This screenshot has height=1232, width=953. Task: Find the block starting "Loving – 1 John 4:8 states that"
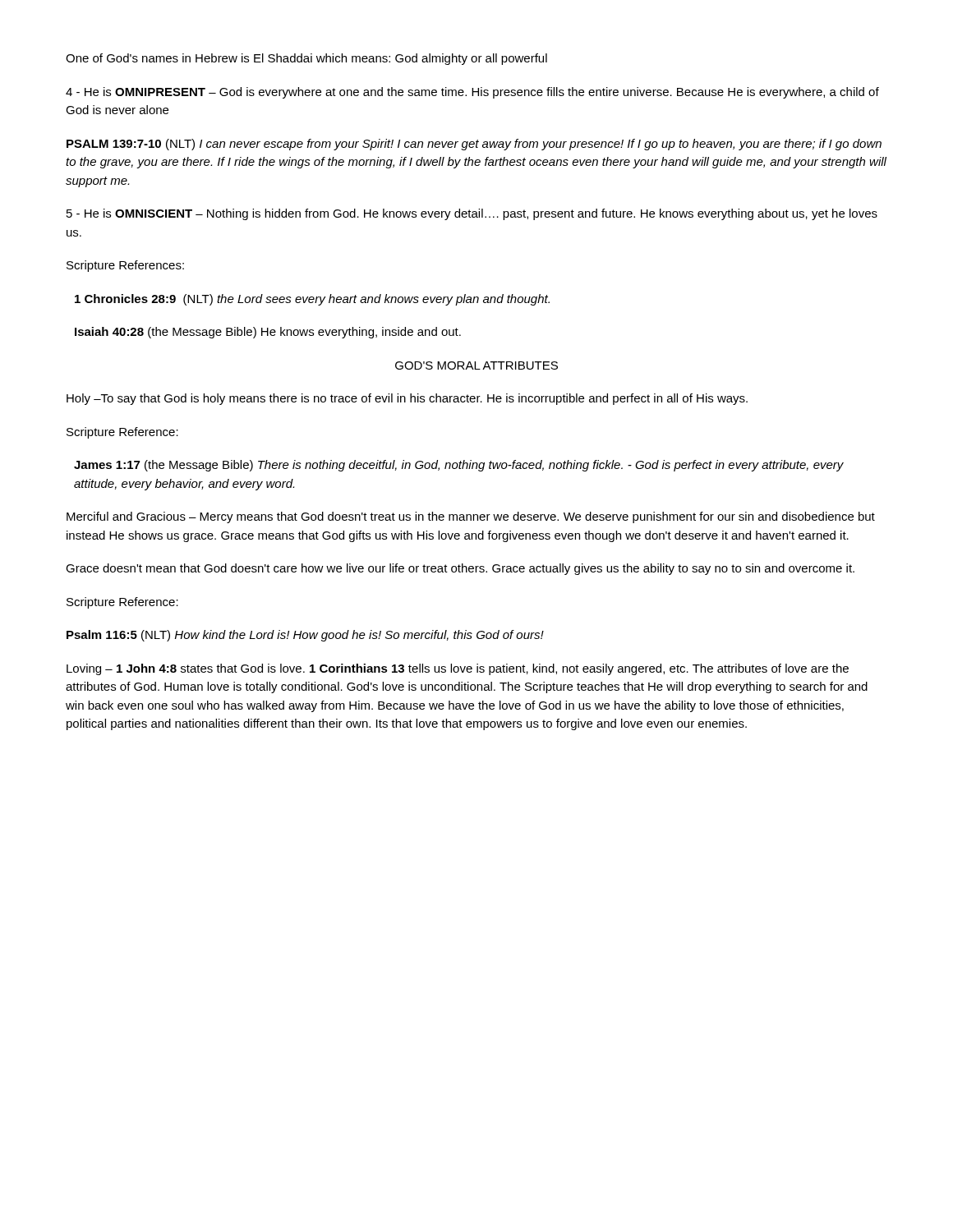point(467,695)
